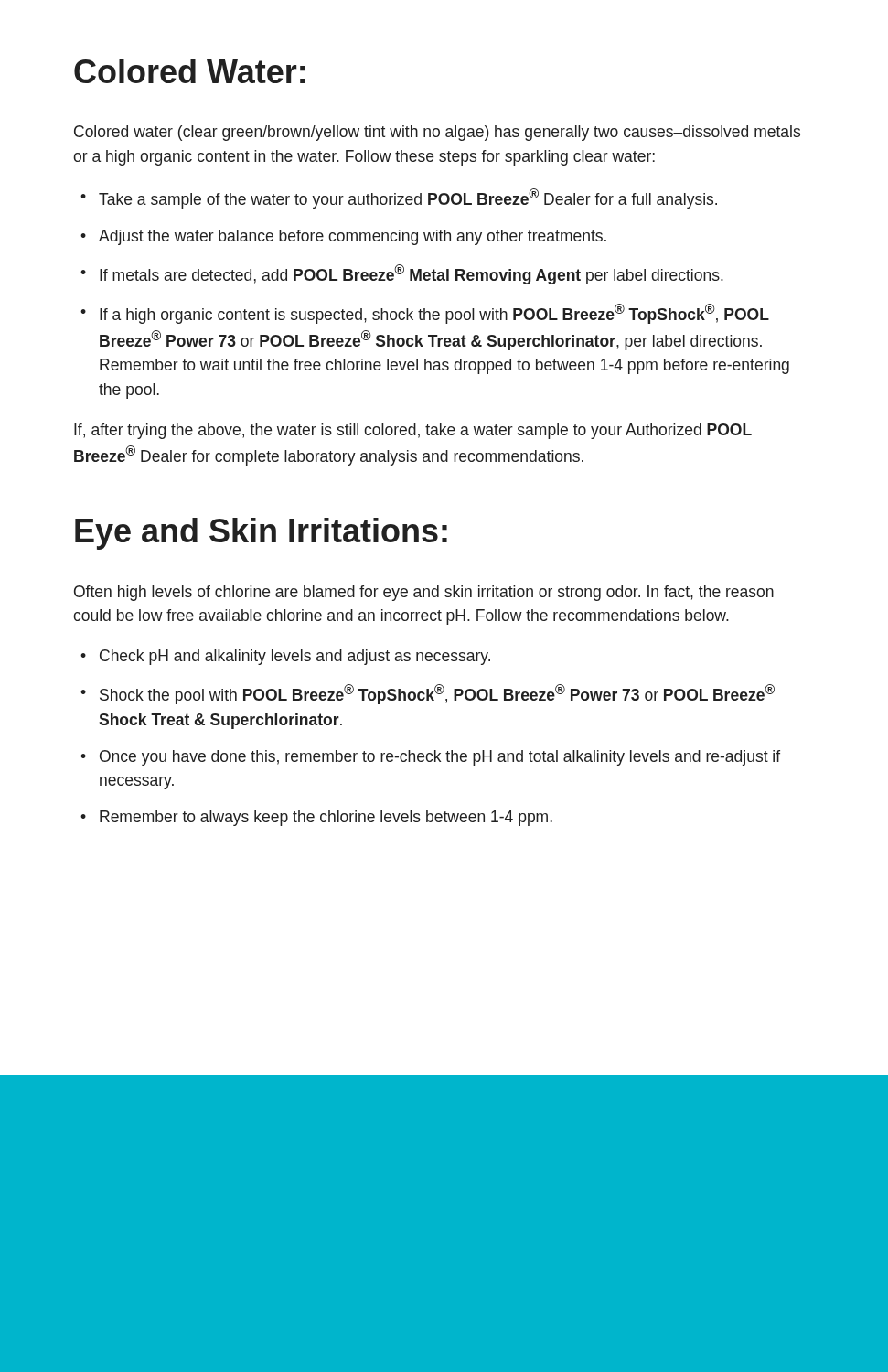Point to the text block starting "Check pH and alkalinity levels"
Image resolution: width=888 pixels, height=1372 pixels.
click(295, 656)
